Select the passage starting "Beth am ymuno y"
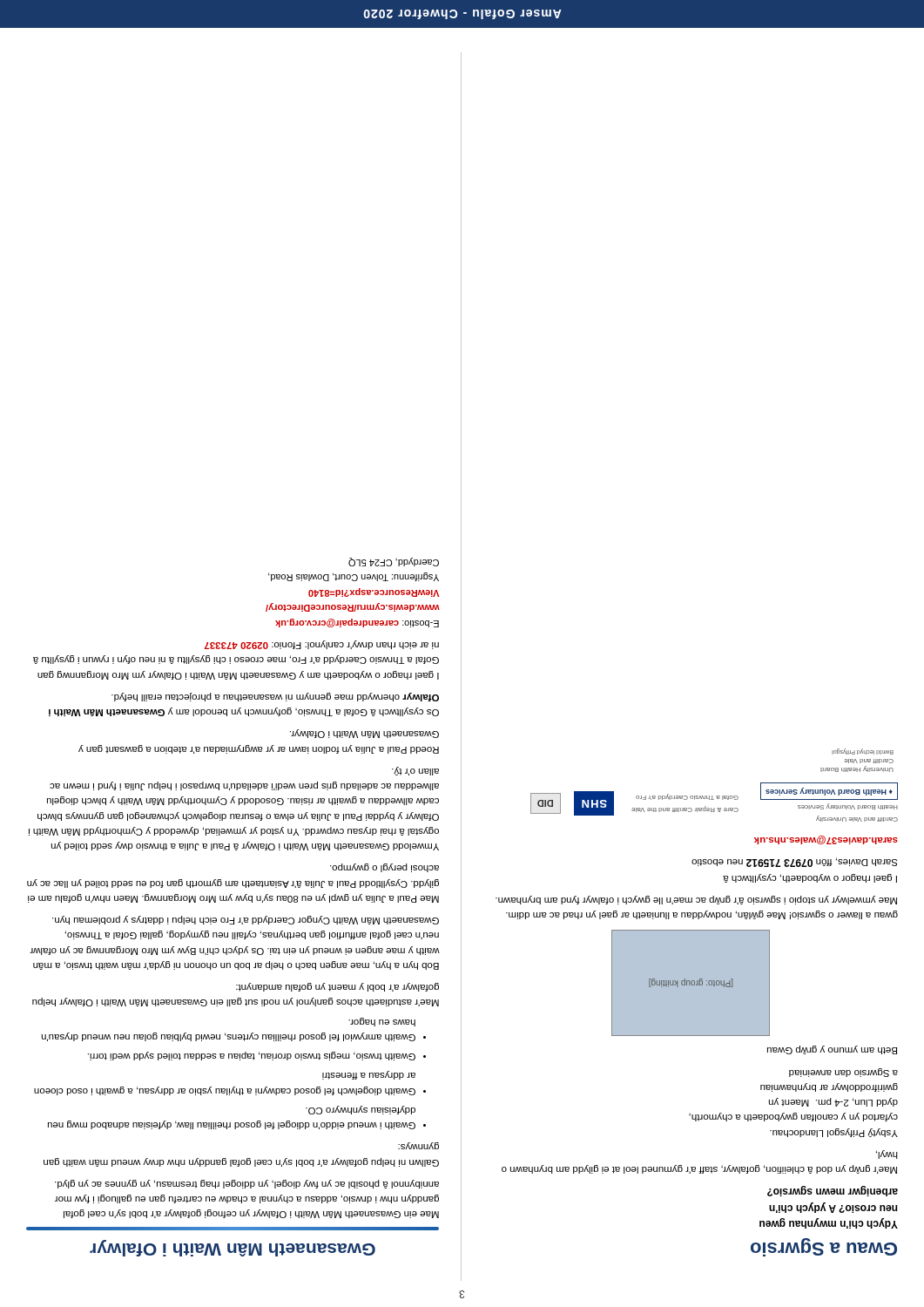 coord(832,1051)
